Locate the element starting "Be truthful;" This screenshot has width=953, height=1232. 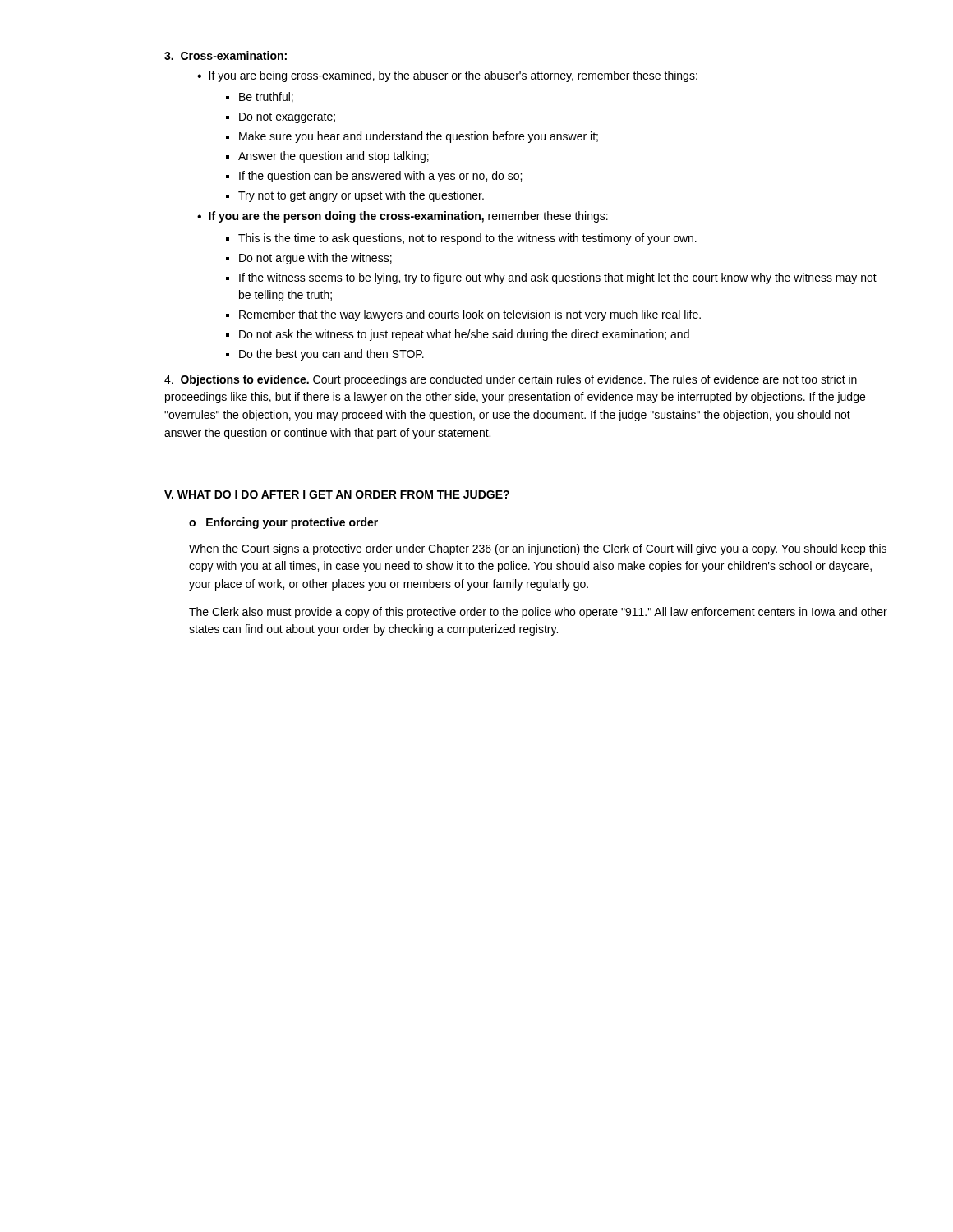pos(266,97)
